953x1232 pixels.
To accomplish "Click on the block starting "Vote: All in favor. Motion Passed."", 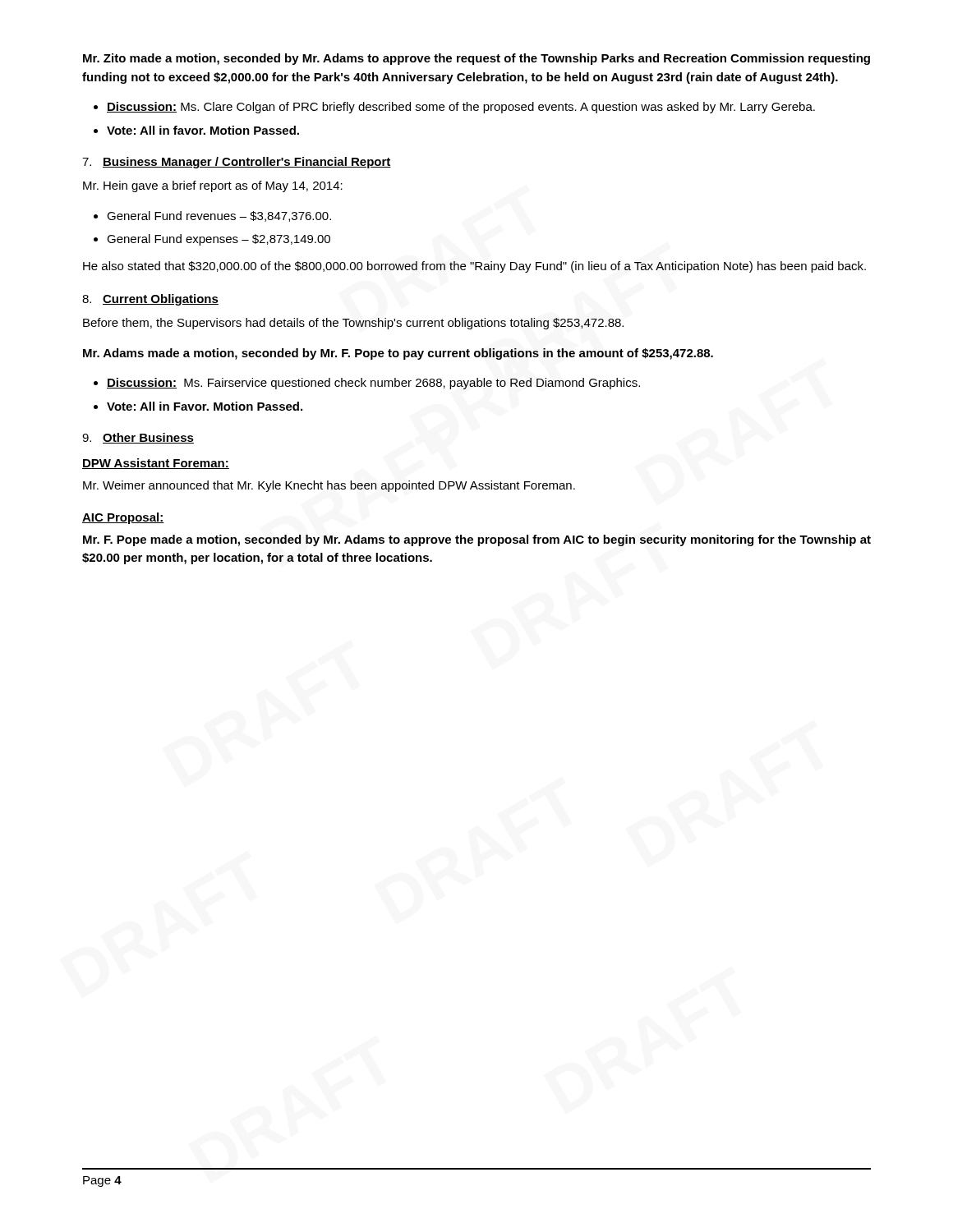I will [x=203, y=130].
